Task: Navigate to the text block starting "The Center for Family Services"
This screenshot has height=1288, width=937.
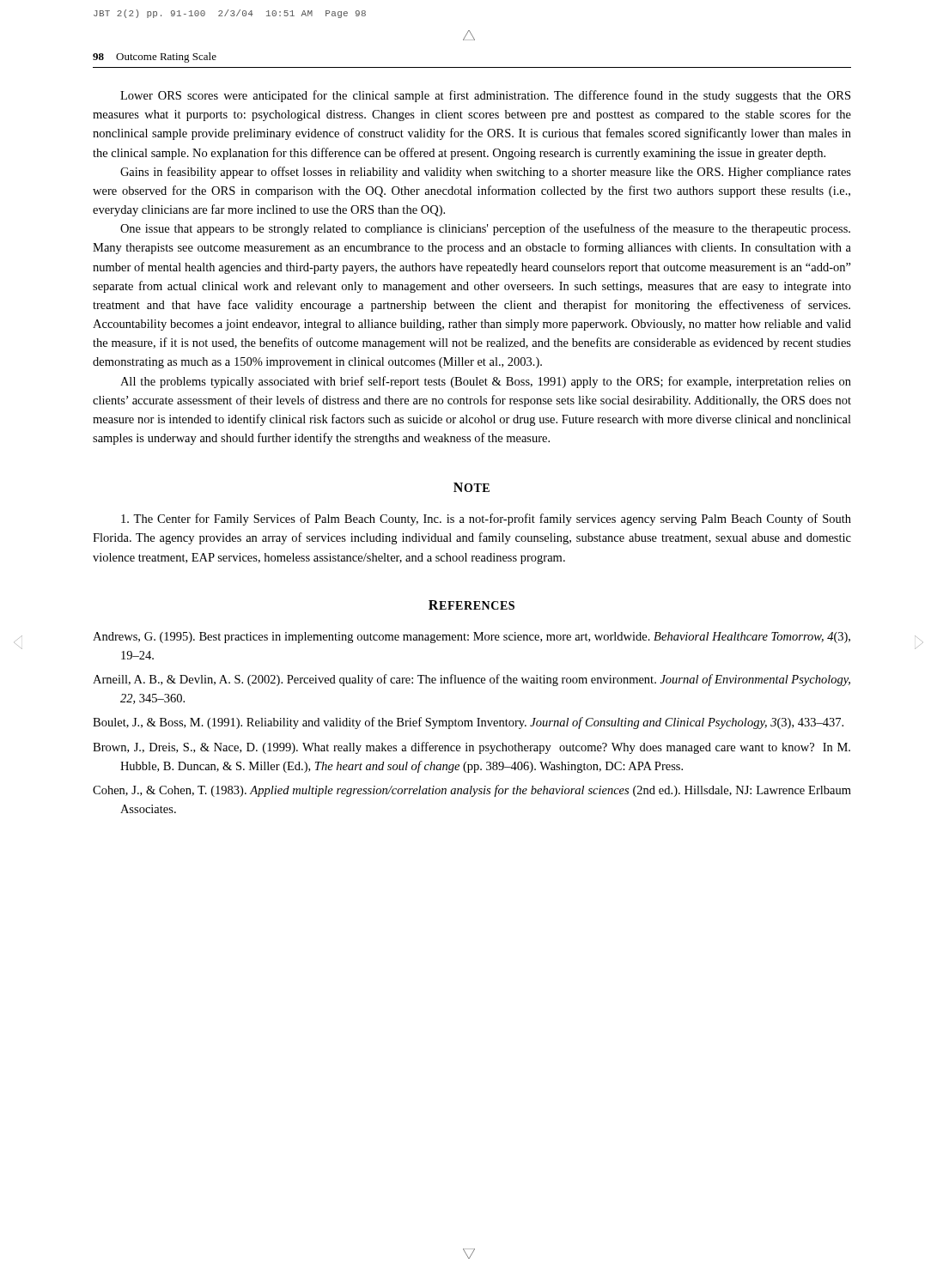Action: [x=472, y=538]
